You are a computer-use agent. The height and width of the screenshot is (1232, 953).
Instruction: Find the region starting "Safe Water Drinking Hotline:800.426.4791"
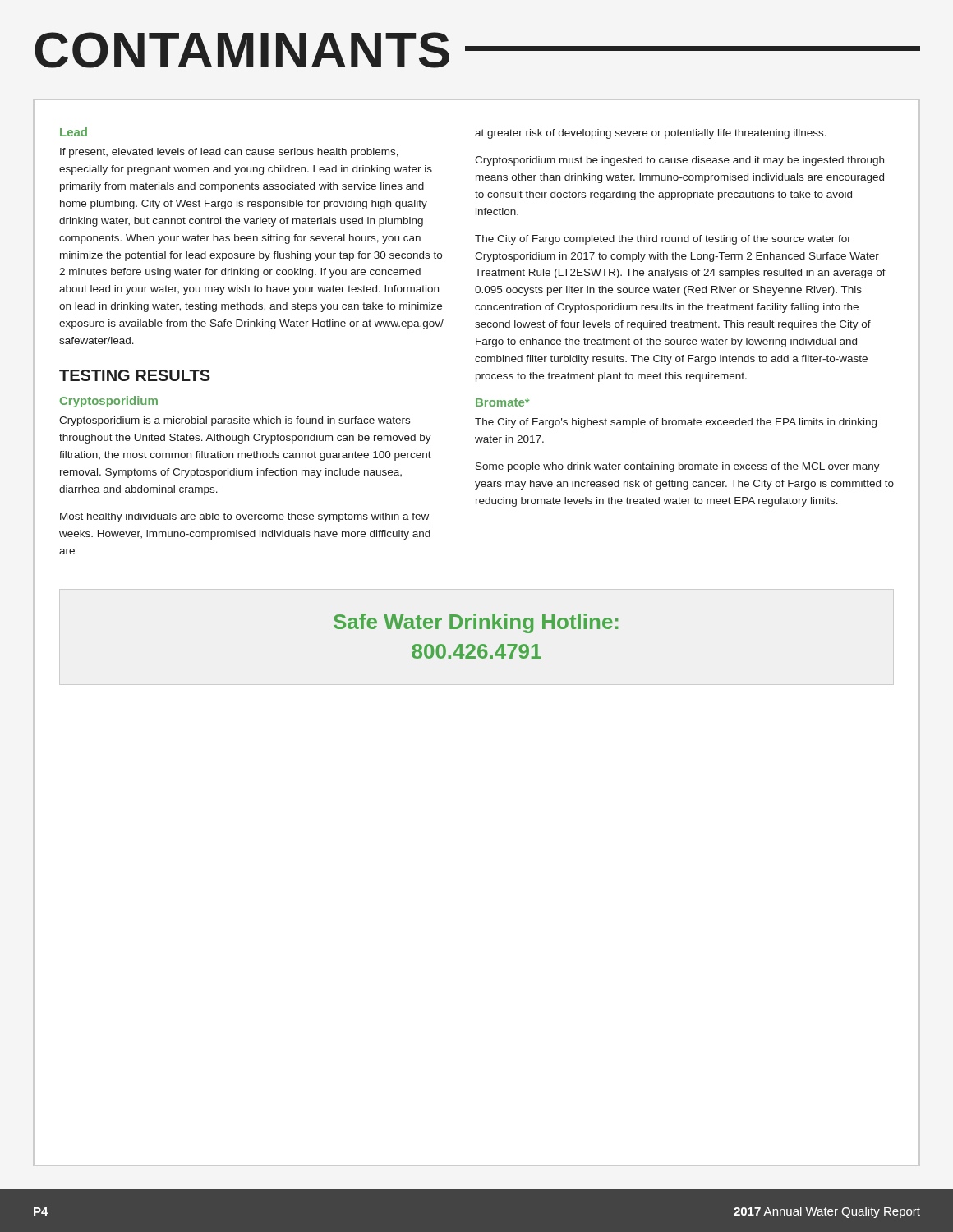pos(476,637)
